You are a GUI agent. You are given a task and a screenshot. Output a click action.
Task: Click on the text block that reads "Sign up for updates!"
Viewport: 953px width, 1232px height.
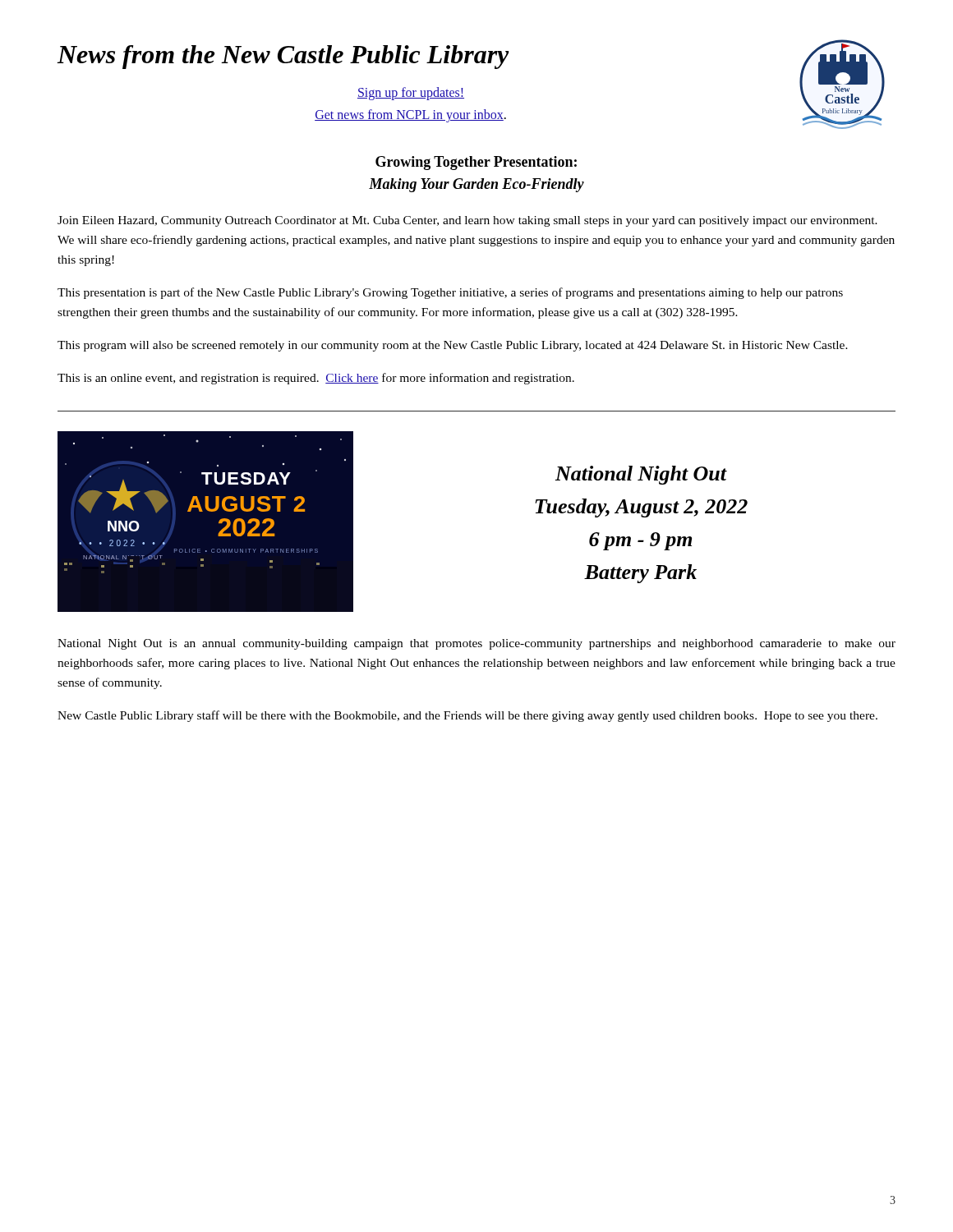click(411, 104)
